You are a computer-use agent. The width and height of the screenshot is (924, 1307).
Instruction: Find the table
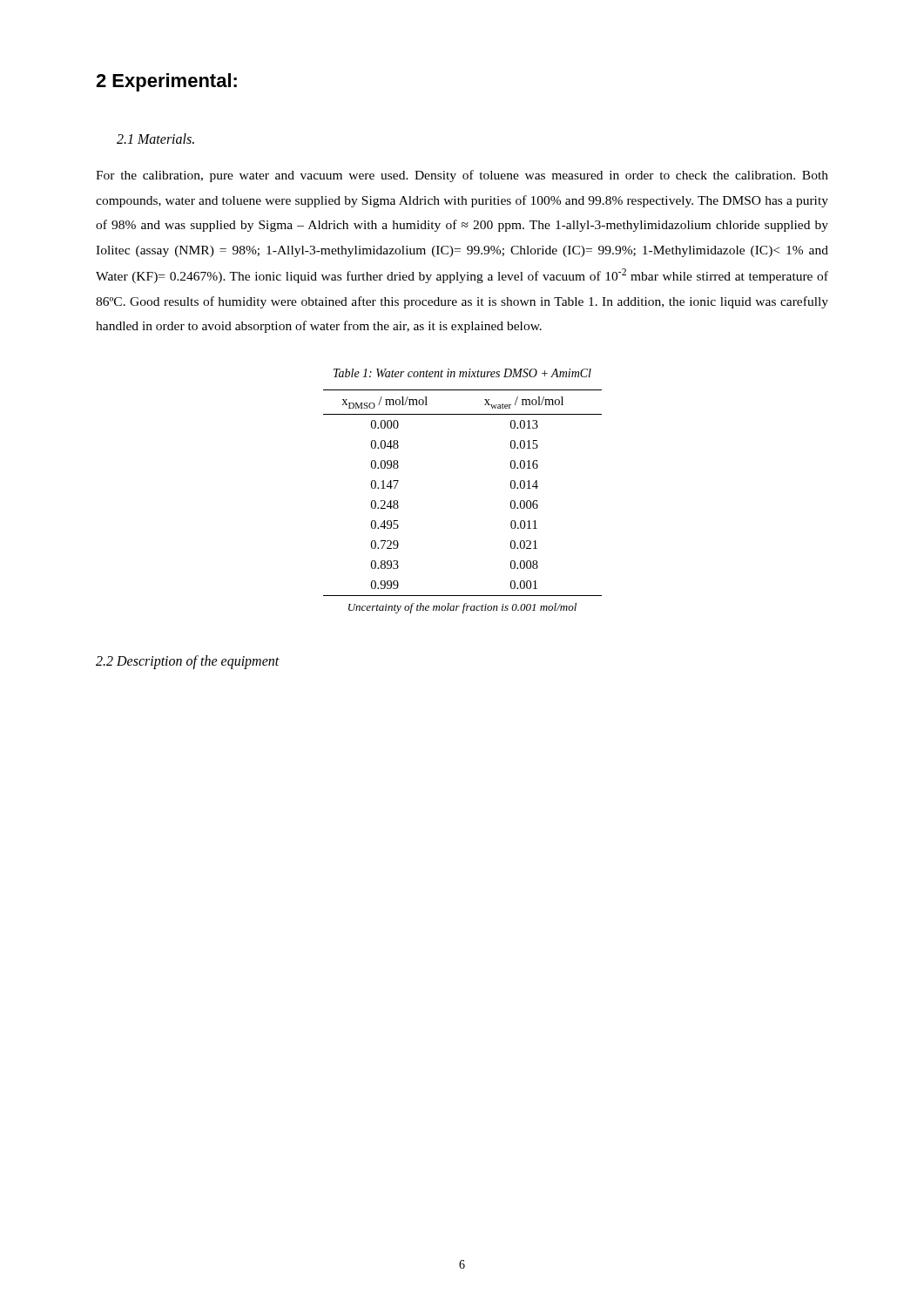462,493
